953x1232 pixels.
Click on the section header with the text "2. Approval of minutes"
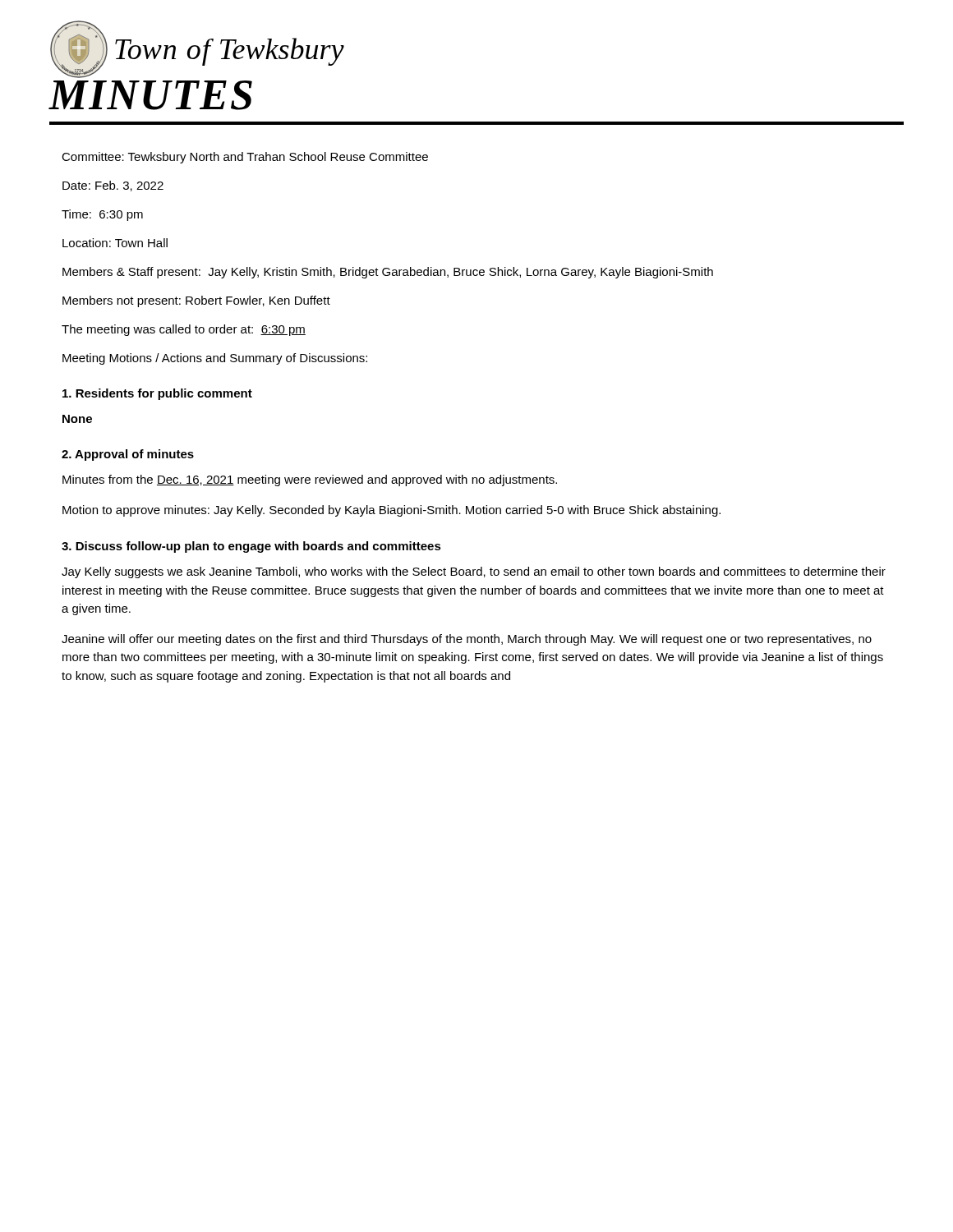[128, 454]
